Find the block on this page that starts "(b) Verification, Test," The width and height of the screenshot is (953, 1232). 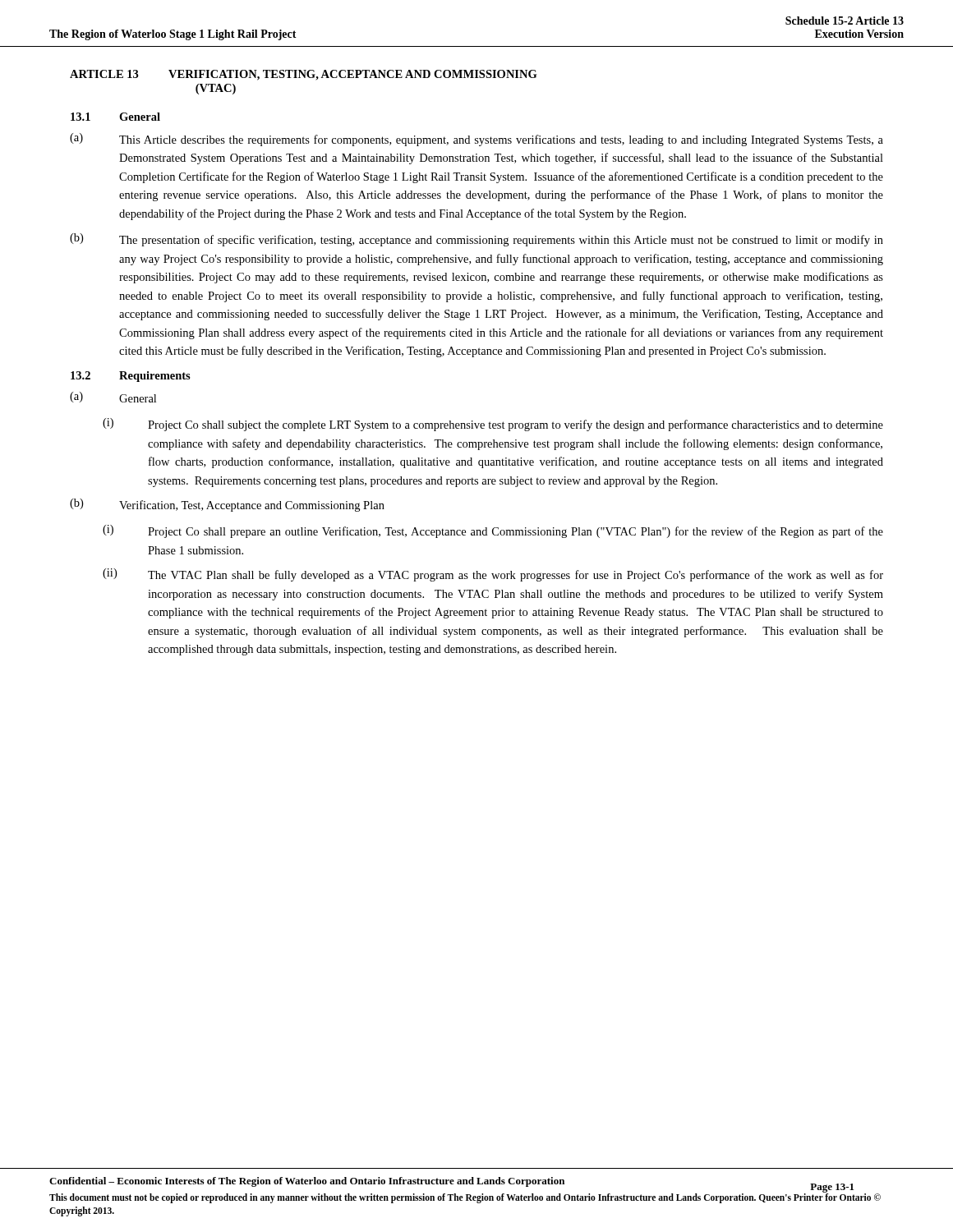click(227, 505)
